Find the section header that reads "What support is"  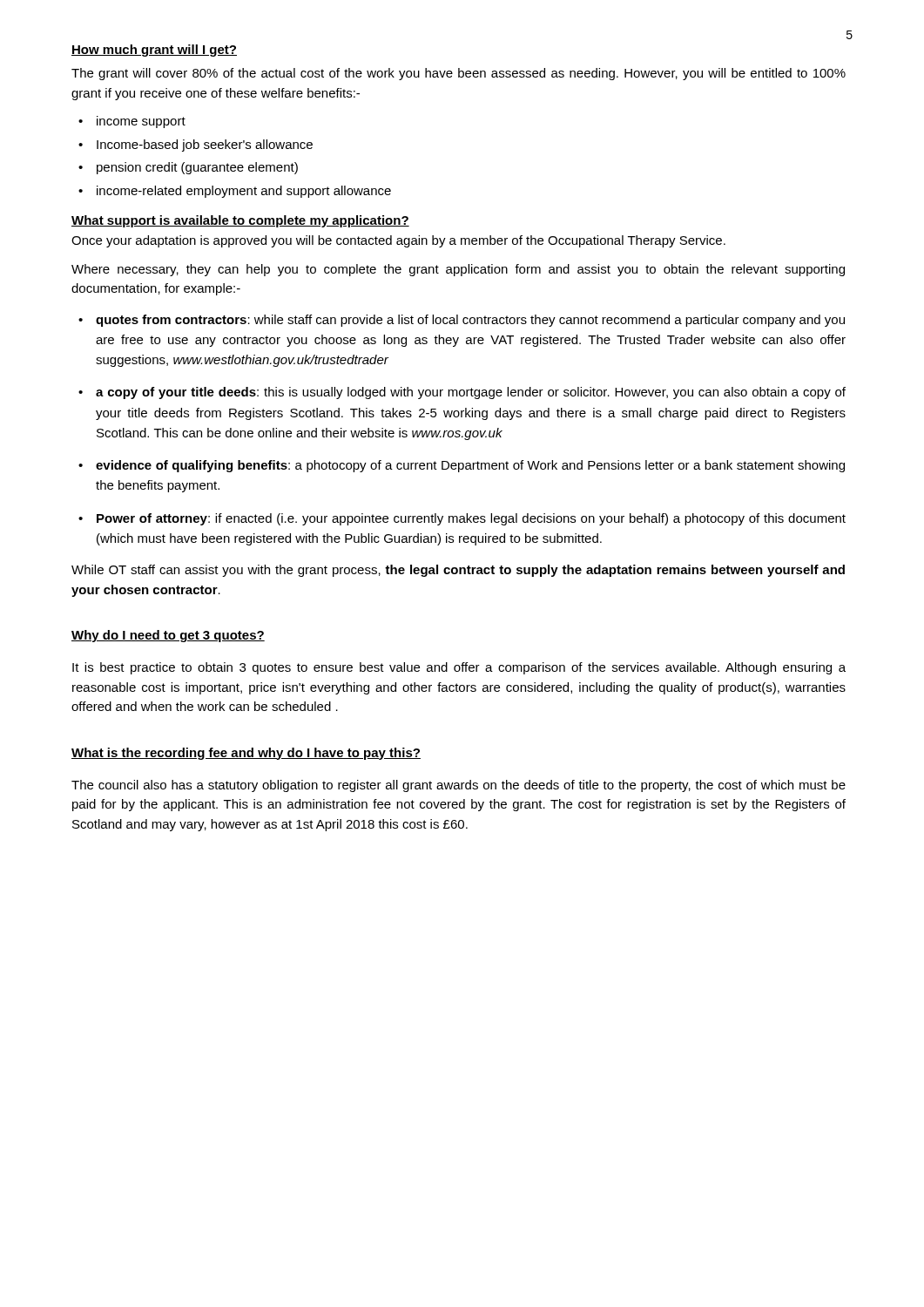[240, 221]
